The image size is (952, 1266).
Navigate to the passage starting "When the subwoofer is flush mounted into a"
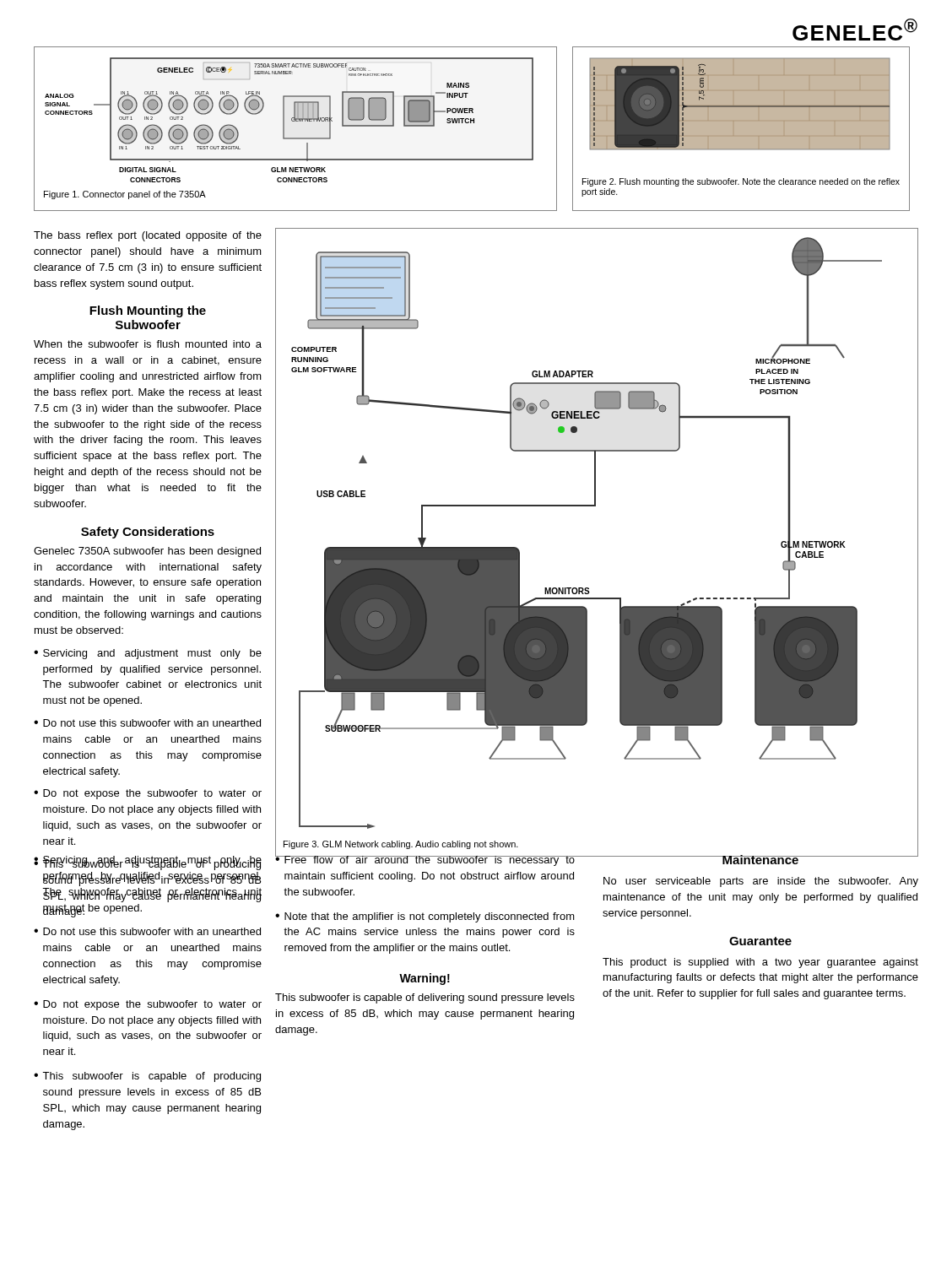(148, 424)
